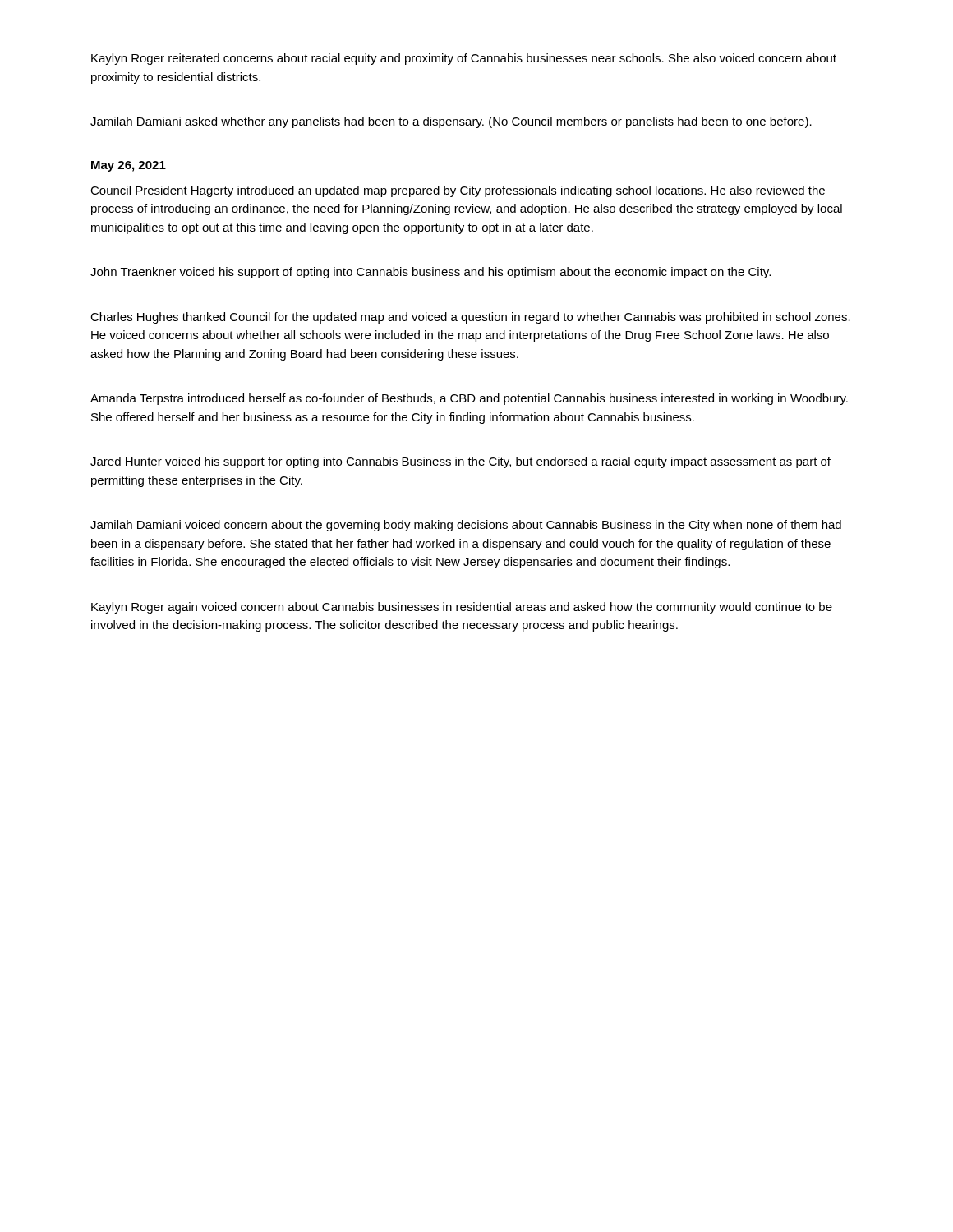Point to the text starting "Kaylyn Roger reiterated concerns about racial"
The image size is (953, 1232).
[x=463, y=67]
